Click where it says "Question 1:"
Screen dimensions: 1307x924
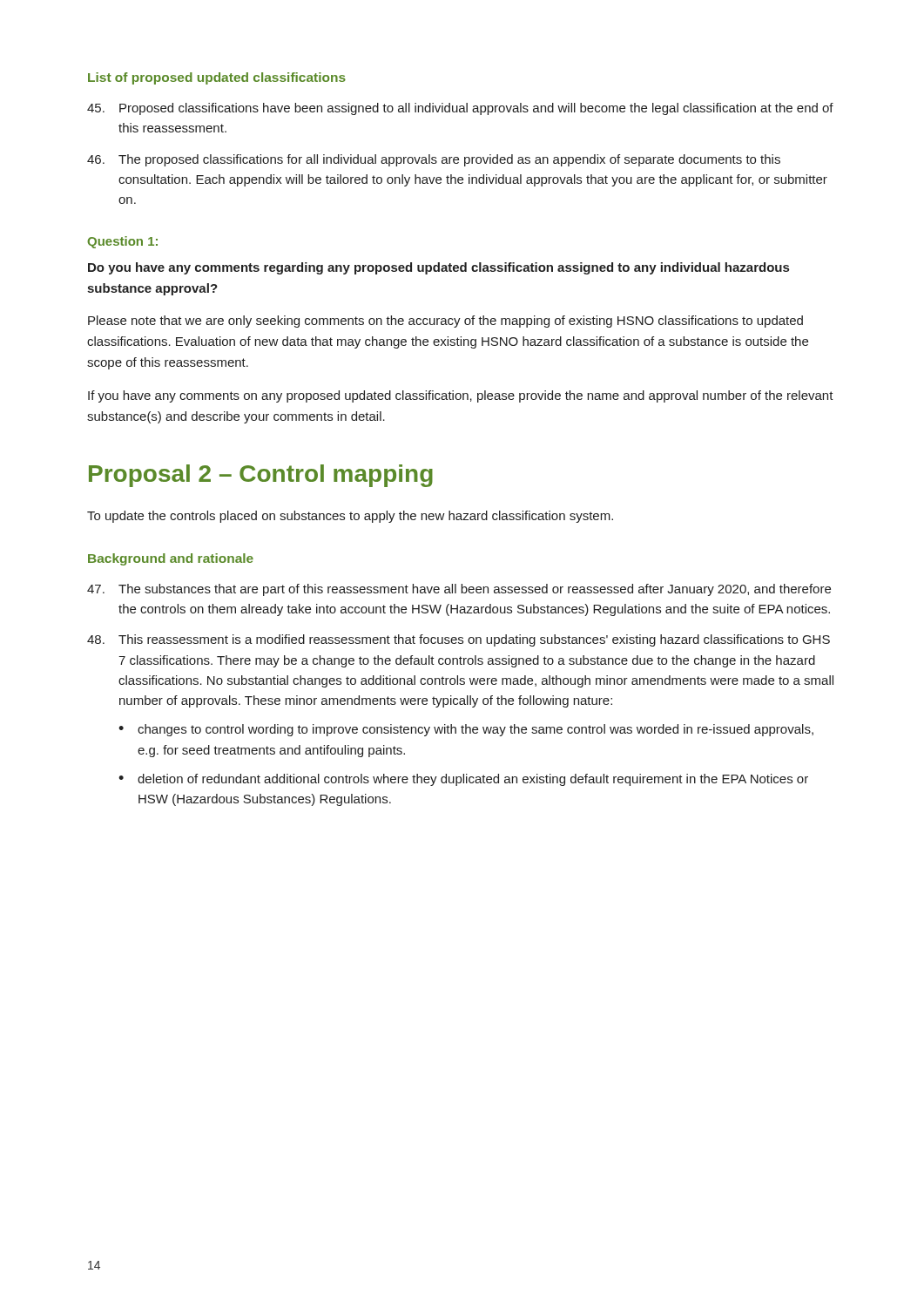pos(123,241)
